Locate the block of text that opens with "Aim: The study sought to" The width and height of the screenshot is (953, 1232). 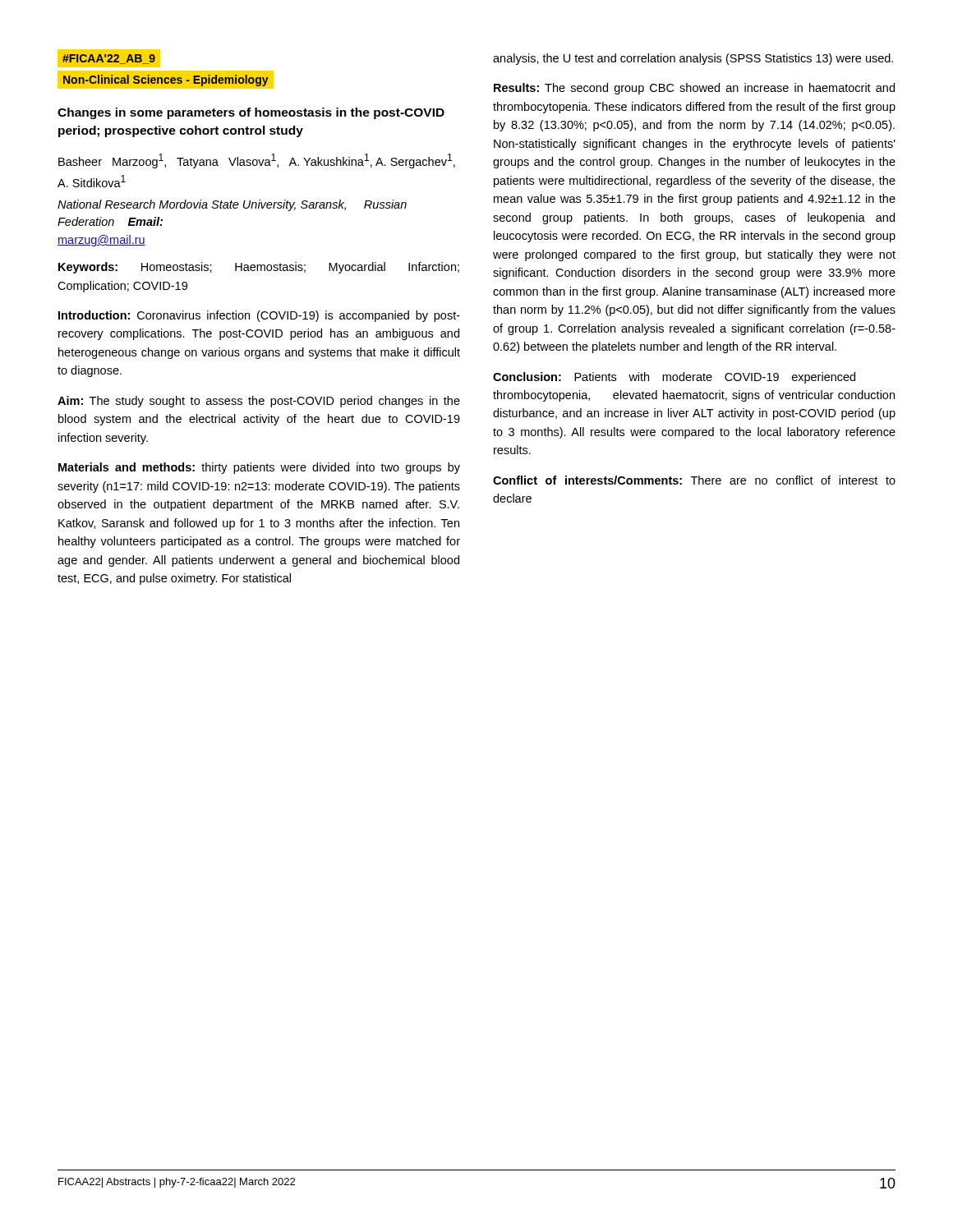click(259, 419)
